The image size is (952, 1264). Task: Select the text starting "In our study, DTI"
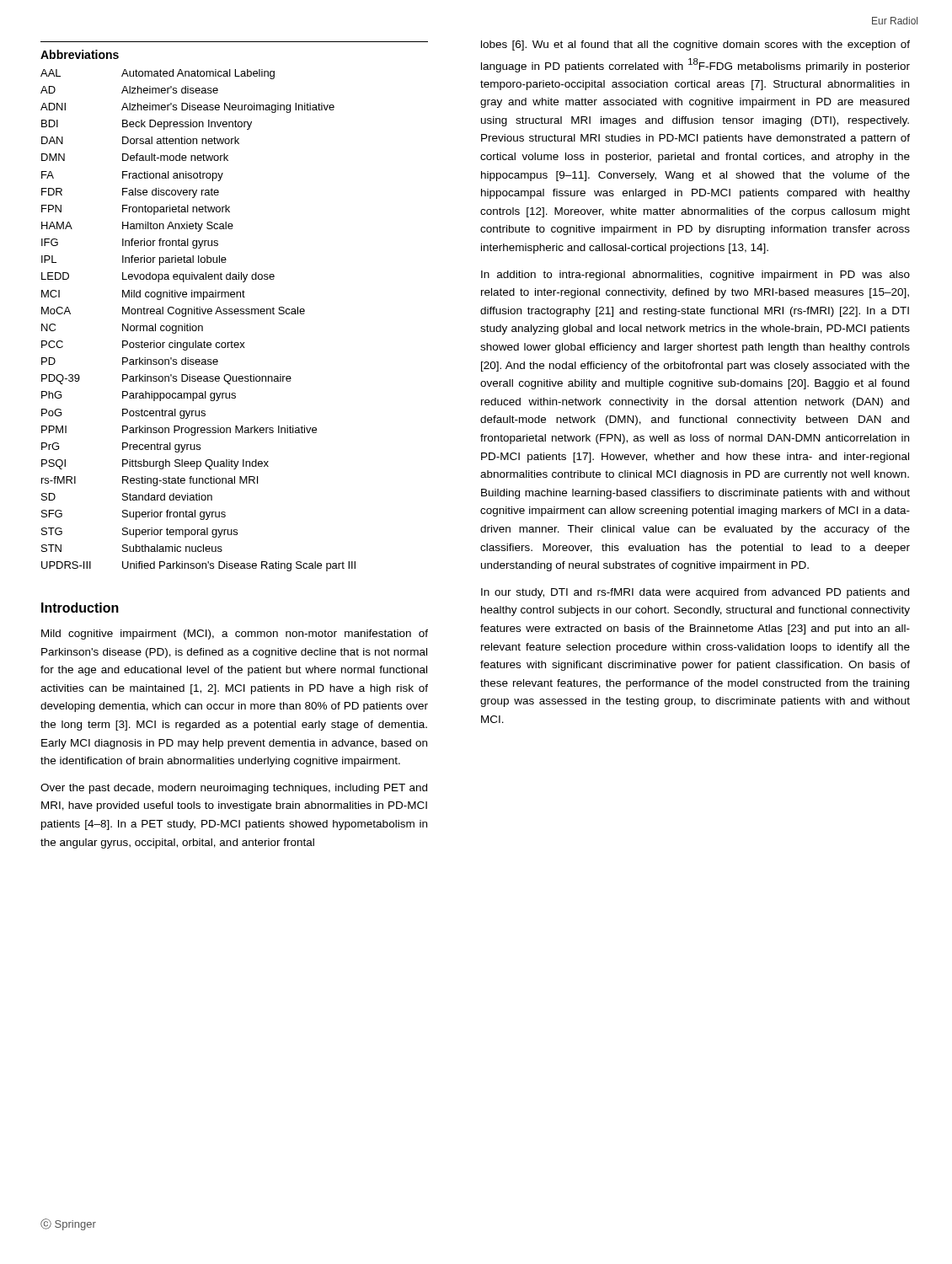pos(695,656)
